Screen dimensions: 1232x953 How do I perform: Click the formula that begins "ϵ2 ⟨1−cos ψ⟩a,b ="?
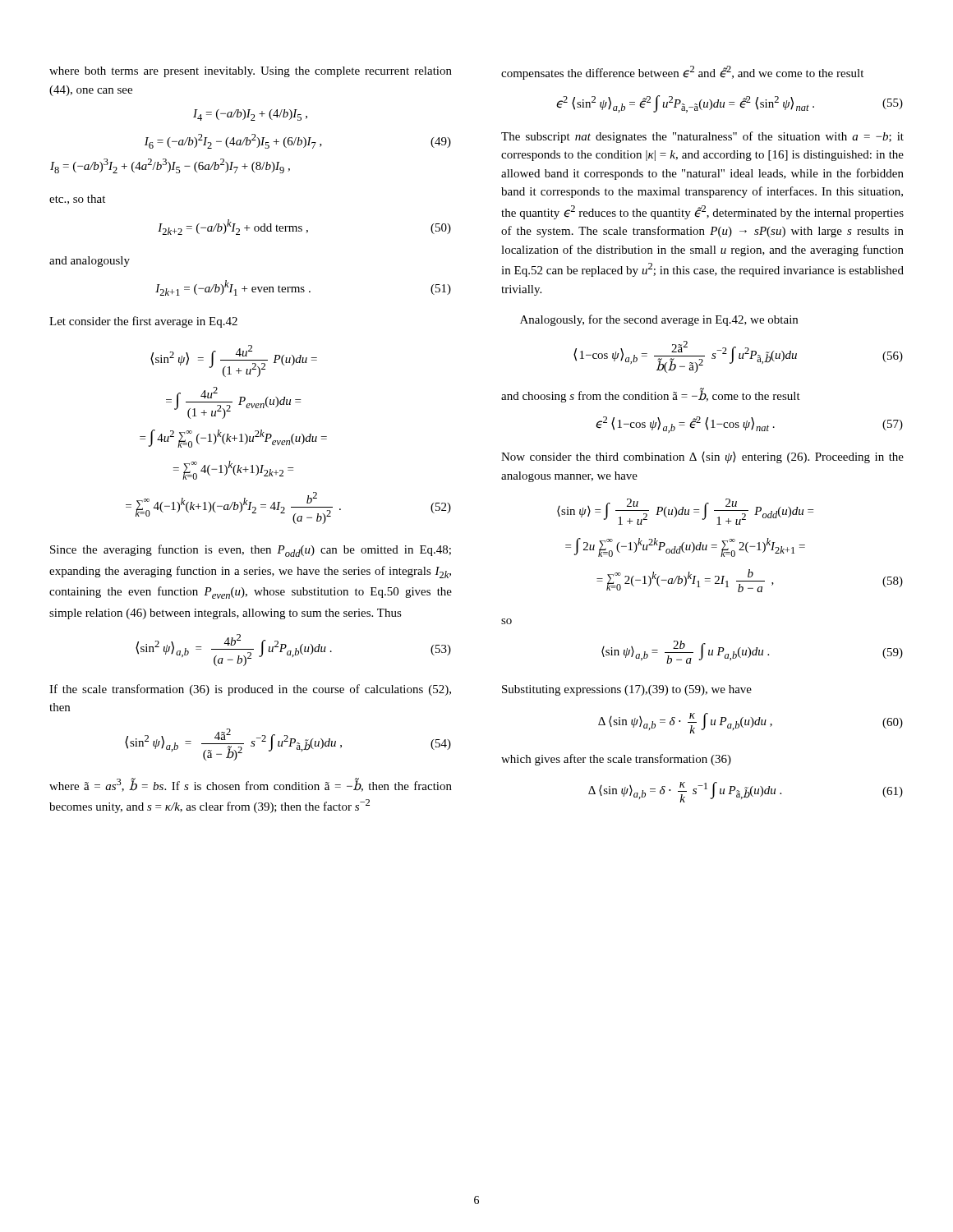pos(702,424)
